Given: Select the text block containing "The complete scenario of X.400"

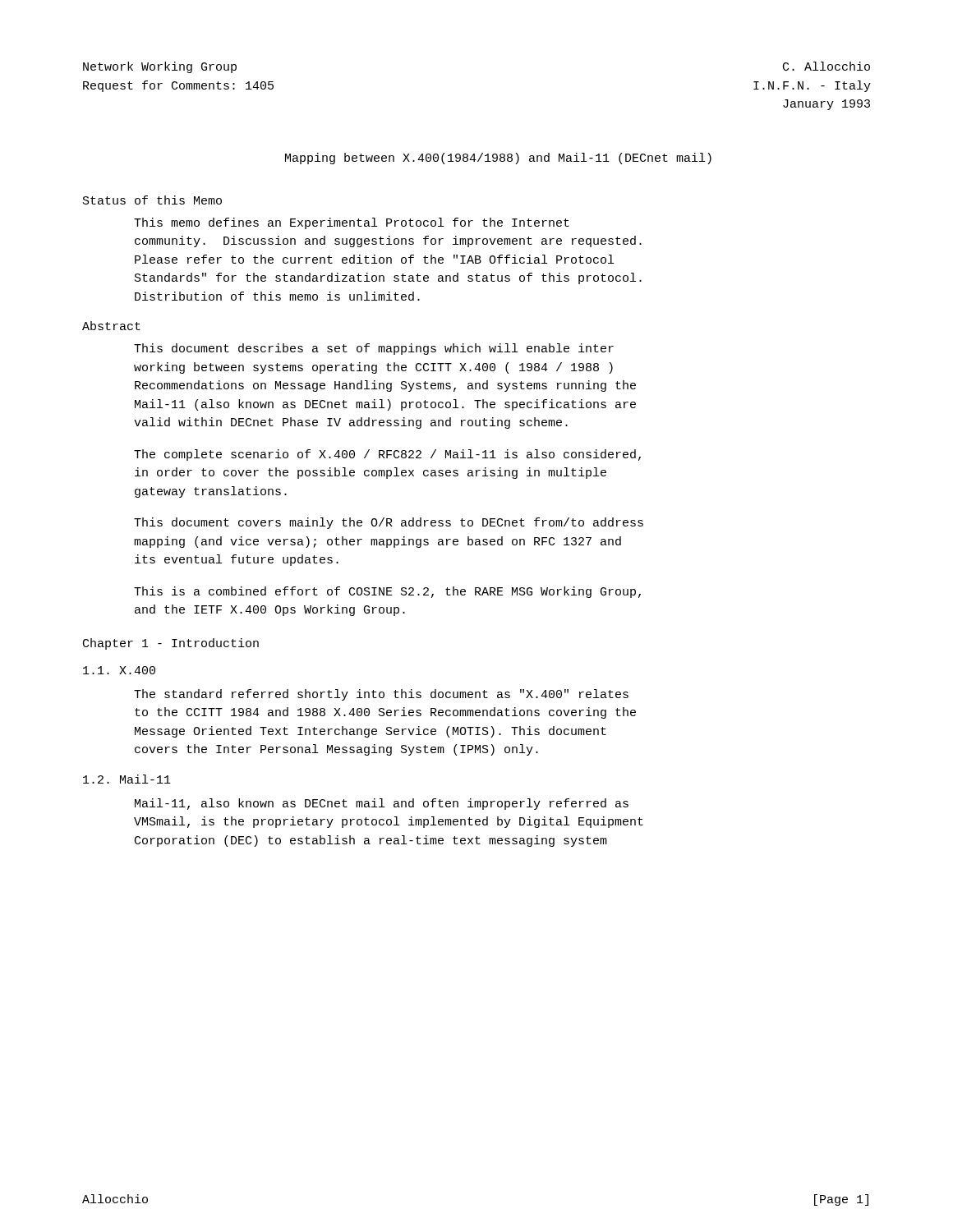Looking at the screenshot, I should 378,474.
